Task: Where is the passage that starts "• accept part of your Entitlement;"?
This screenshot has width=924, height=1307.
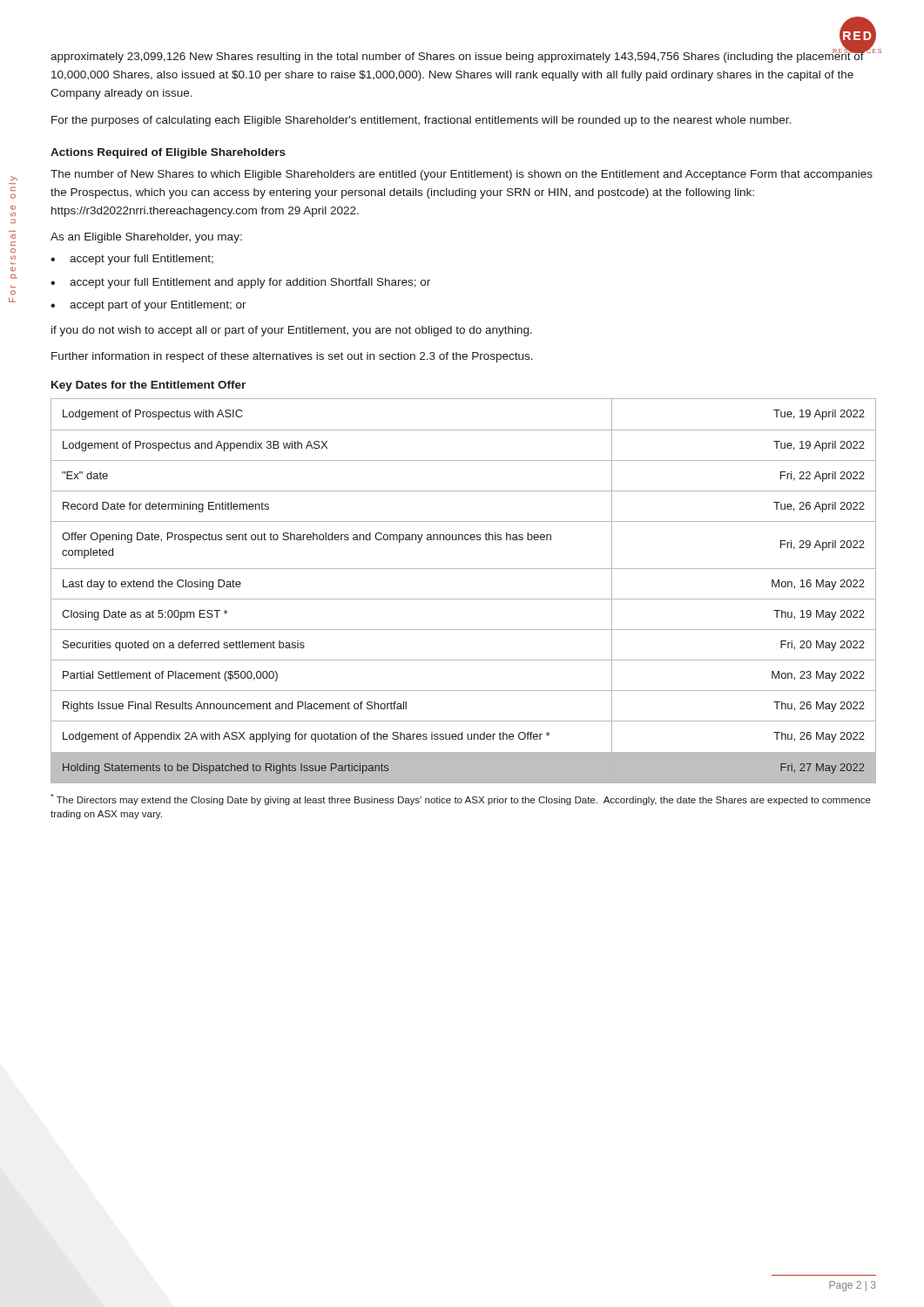Action: (x=148, y=306)
